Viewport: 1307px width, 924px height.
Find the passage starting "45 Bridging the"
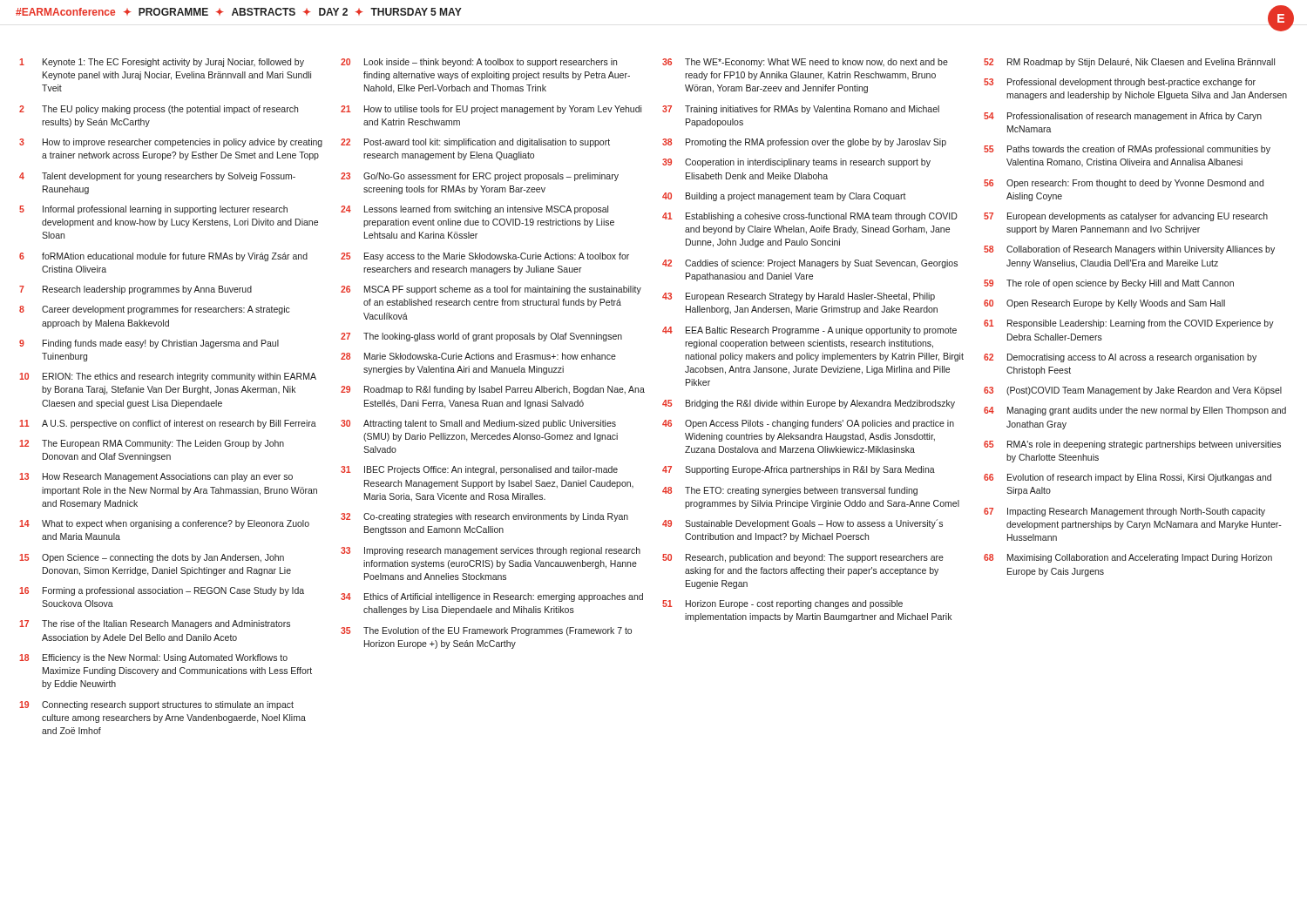point(814,403)
